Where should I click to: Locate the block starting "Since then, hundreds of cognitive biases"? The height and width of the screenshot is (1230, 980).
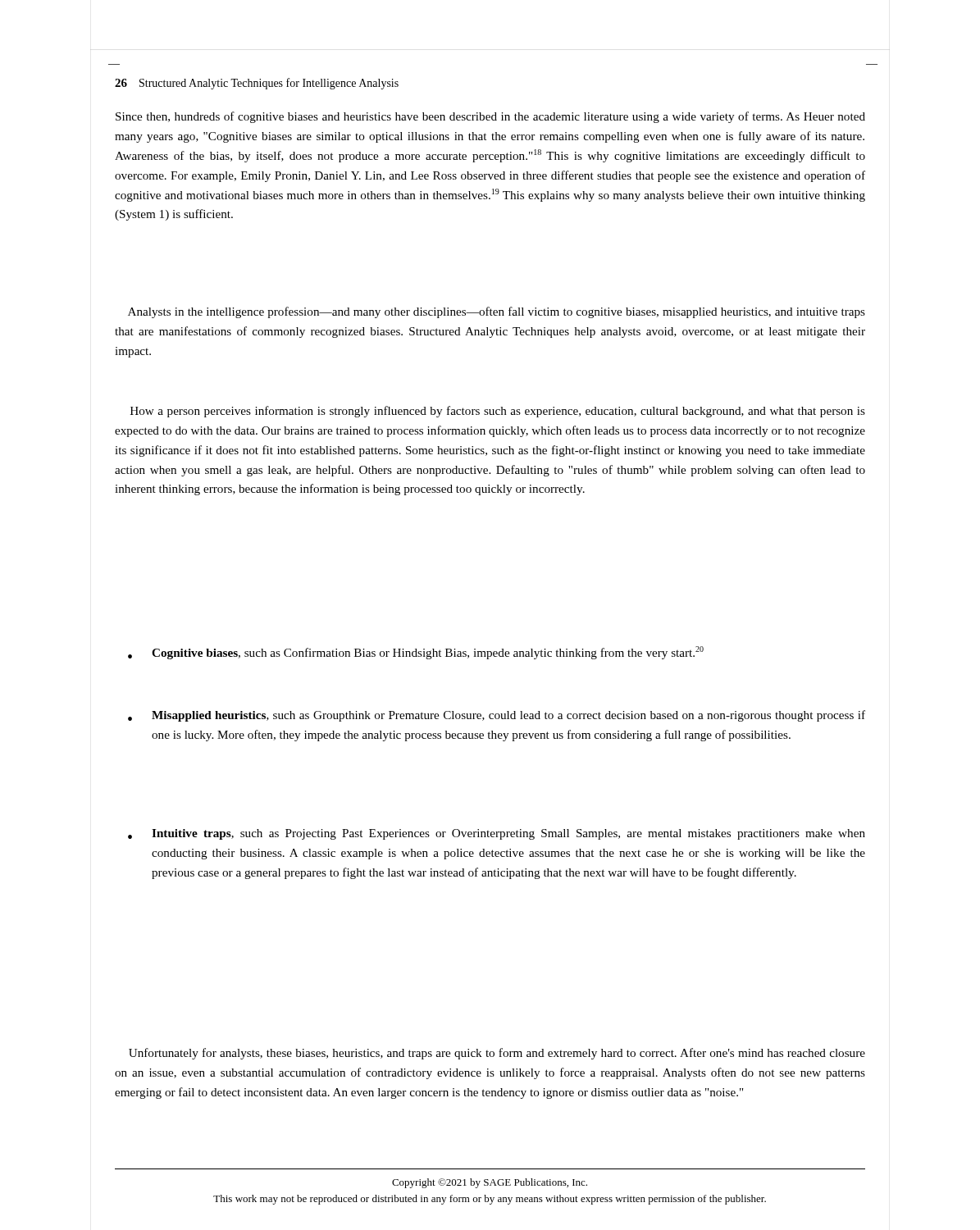click(490, 165)
